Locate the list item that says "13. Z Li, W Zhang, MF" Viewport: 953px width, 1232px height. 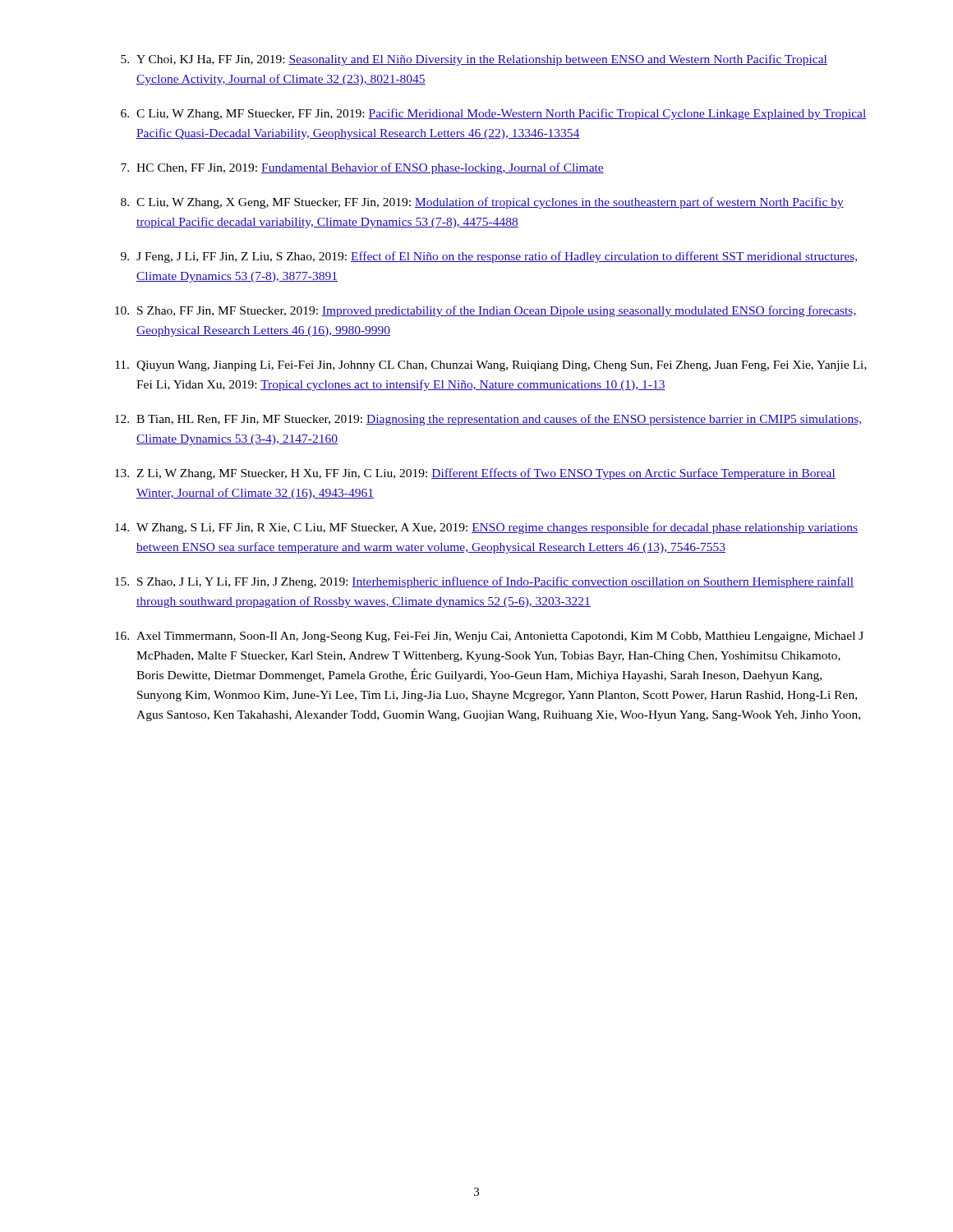point(485,483)
